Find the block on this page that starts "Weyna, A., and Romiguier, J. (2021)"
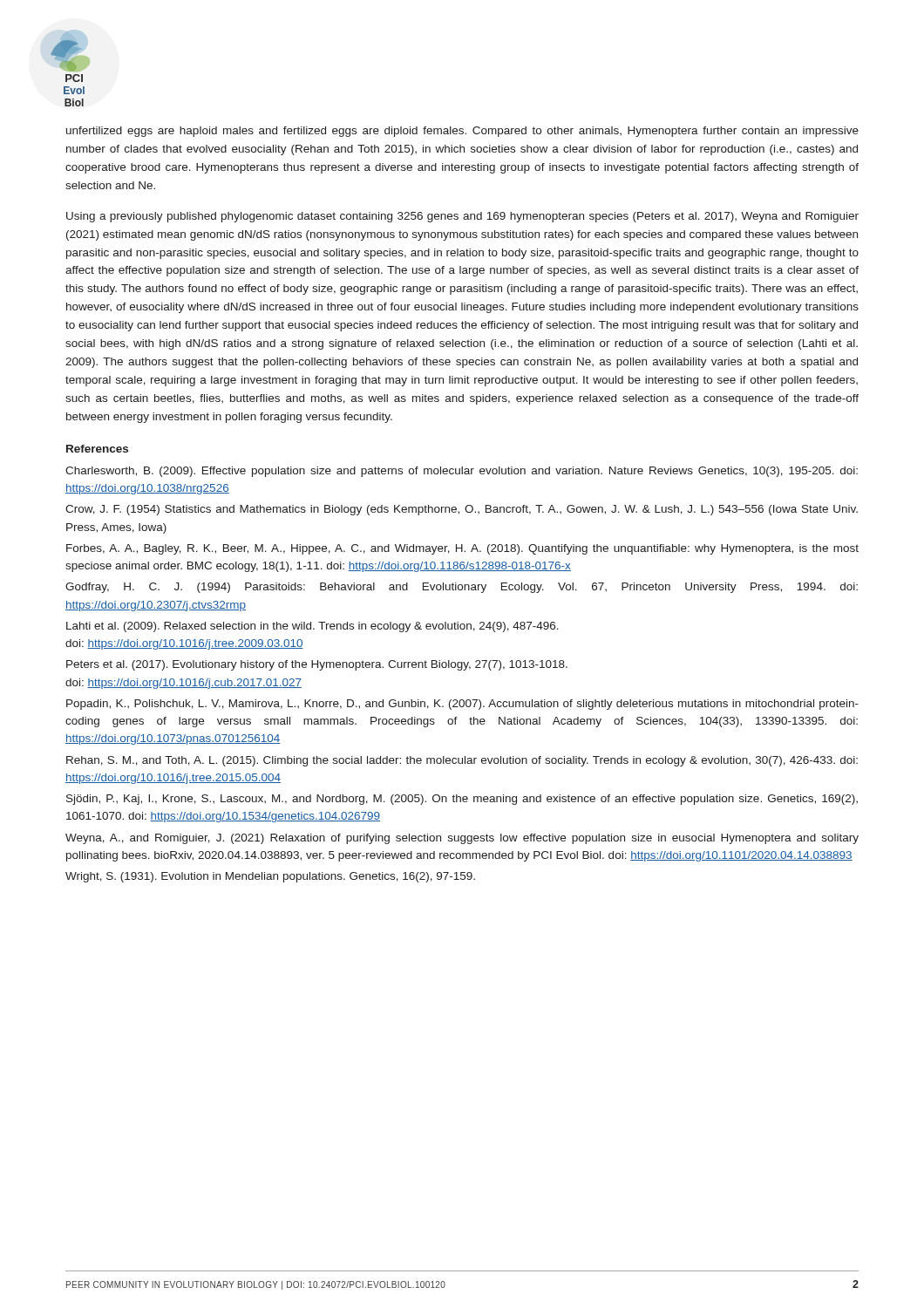This screenshot has height=1308, width=924. [x=462, y=846]
